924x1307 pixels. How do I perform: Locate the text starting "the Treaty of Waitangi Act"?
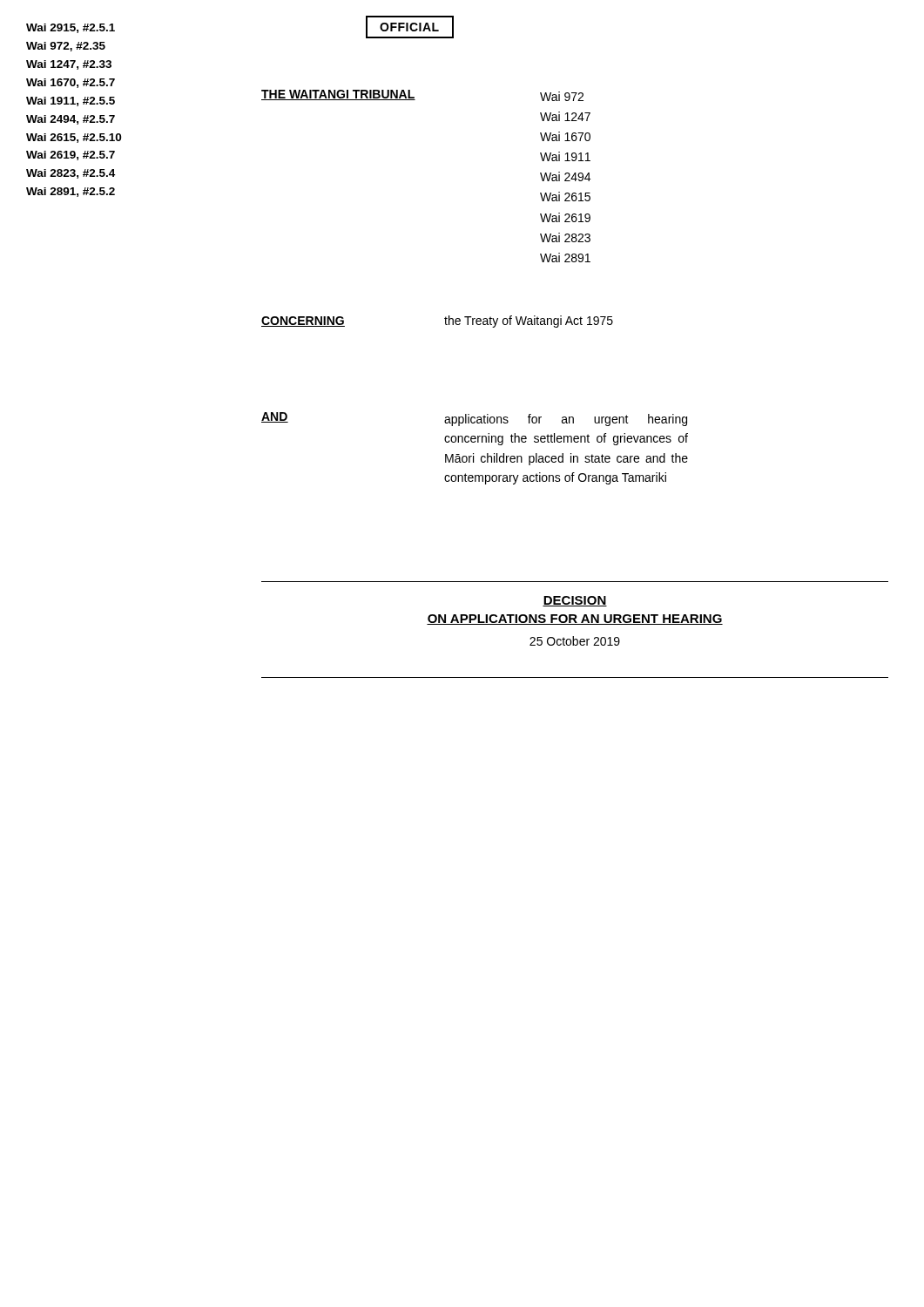(x=529, y=321)
